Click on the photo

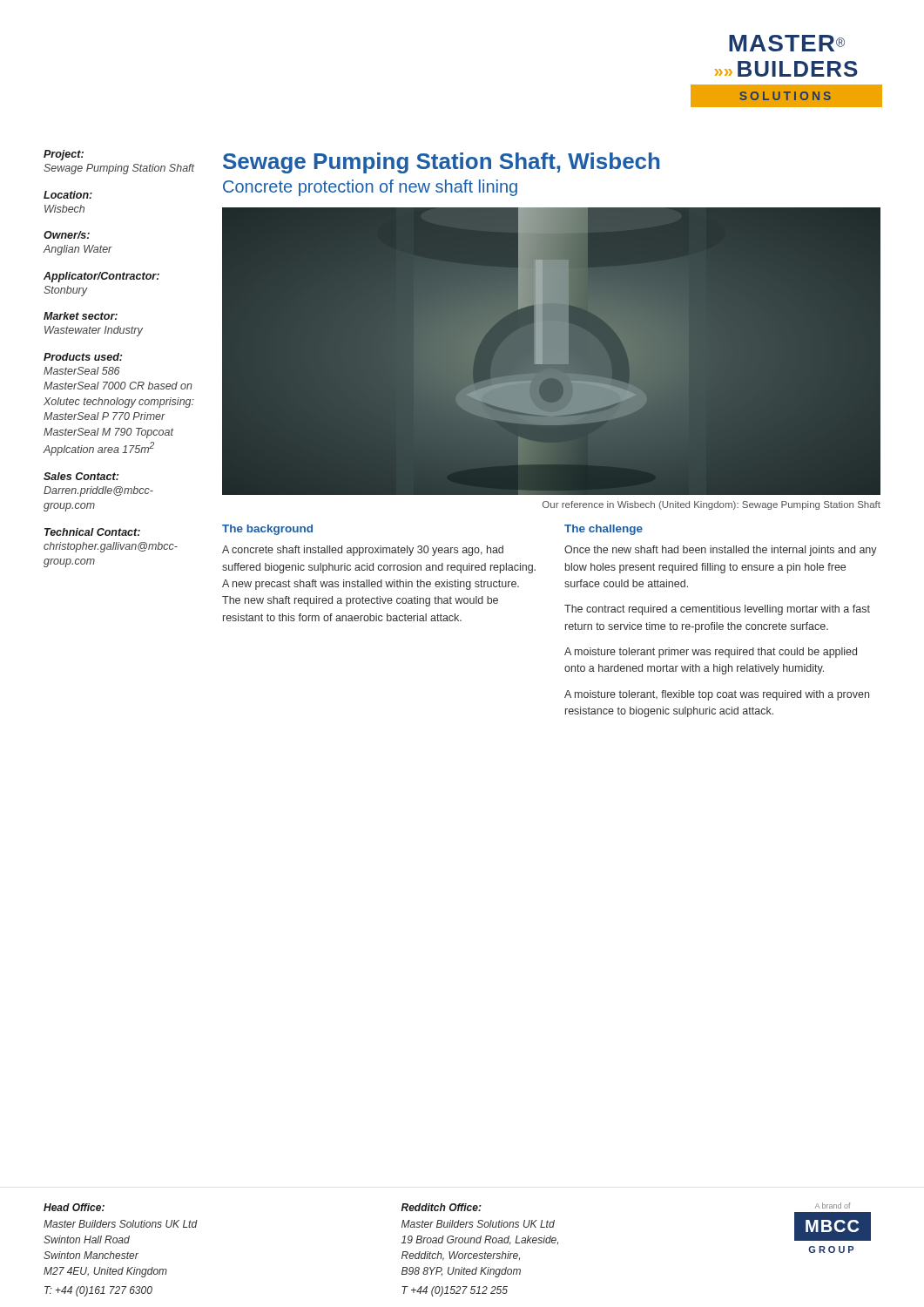pyautogui.click(x=551, y=351)
